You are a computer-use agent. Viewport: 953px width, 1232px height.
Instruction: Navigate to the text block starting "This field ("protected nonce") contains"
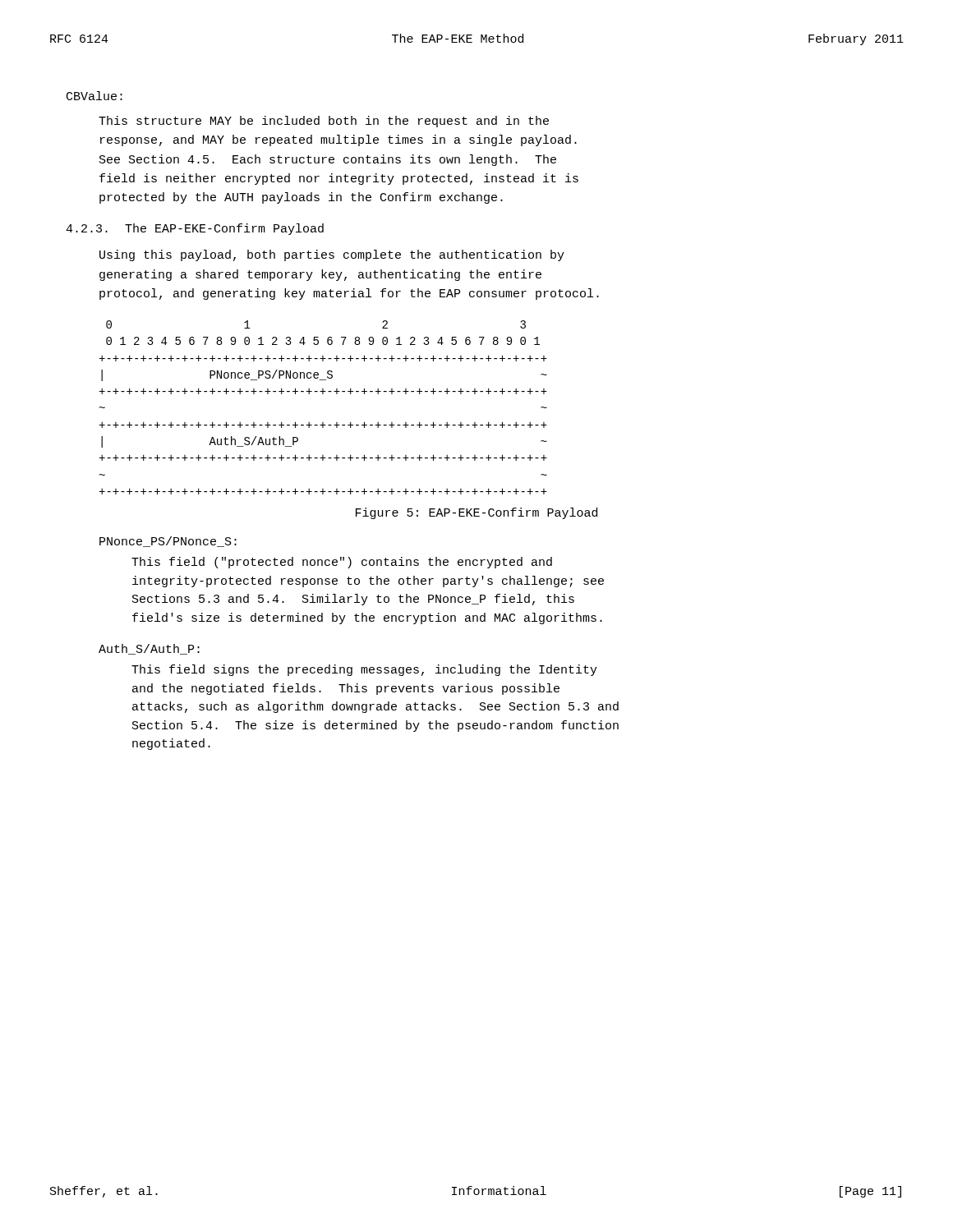[368, 591]
